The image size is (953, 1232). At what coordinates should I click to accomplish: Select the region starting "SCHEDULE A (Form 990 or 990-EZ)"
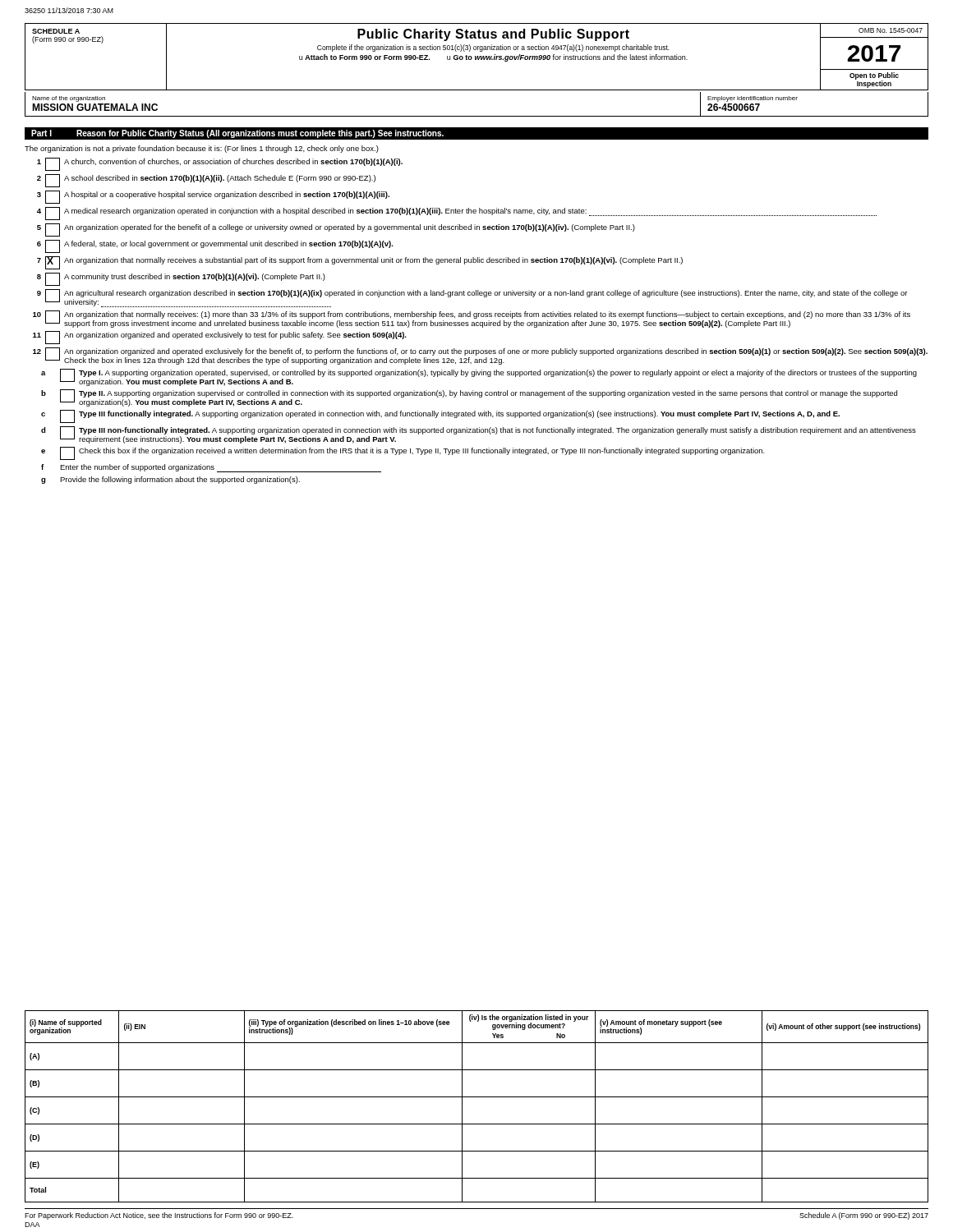coord(68,35)
